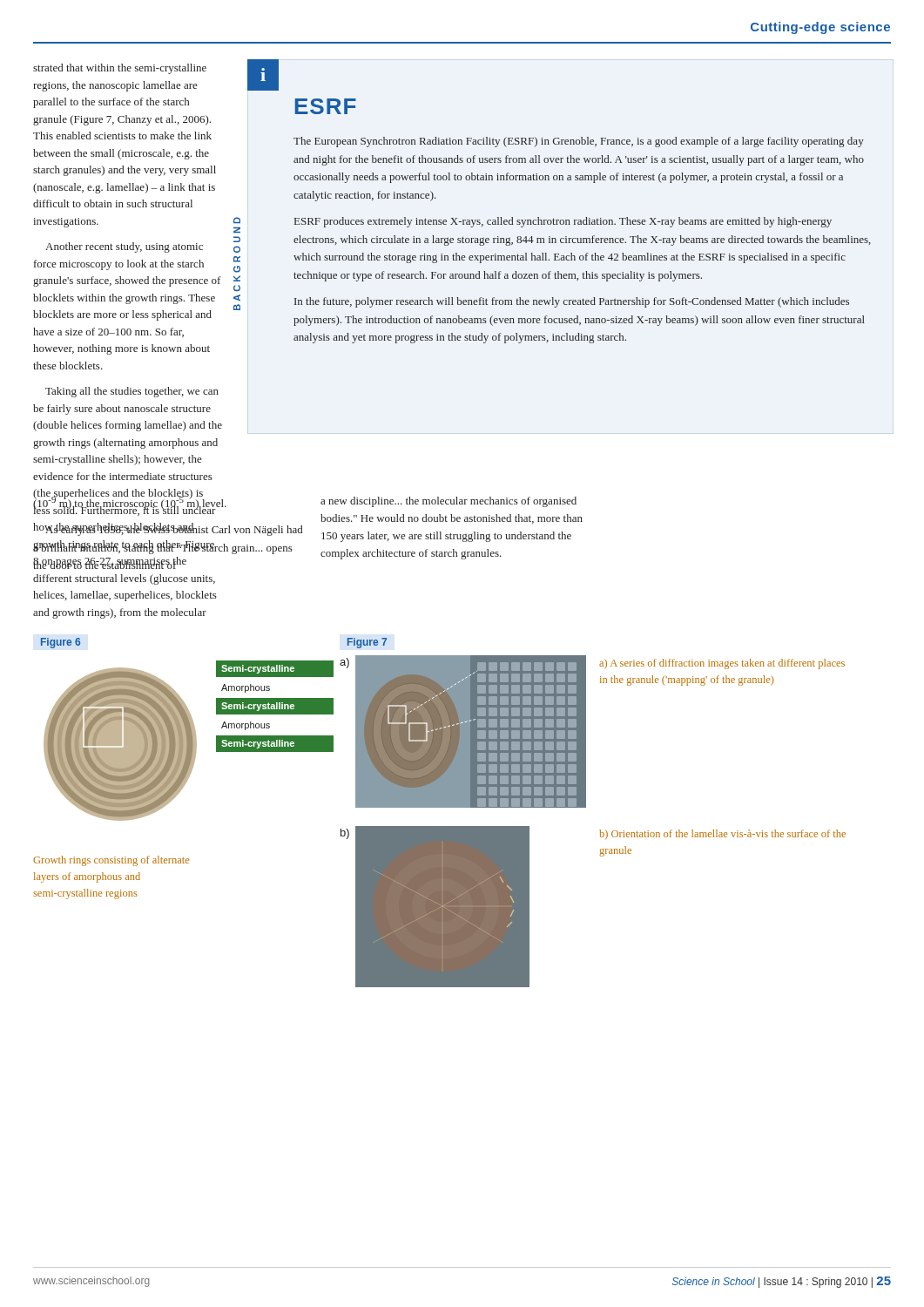
Task: Find the passage starting "strated that within the semi-crystalline regions, the nanoscopic"
Action: [128, 340]
